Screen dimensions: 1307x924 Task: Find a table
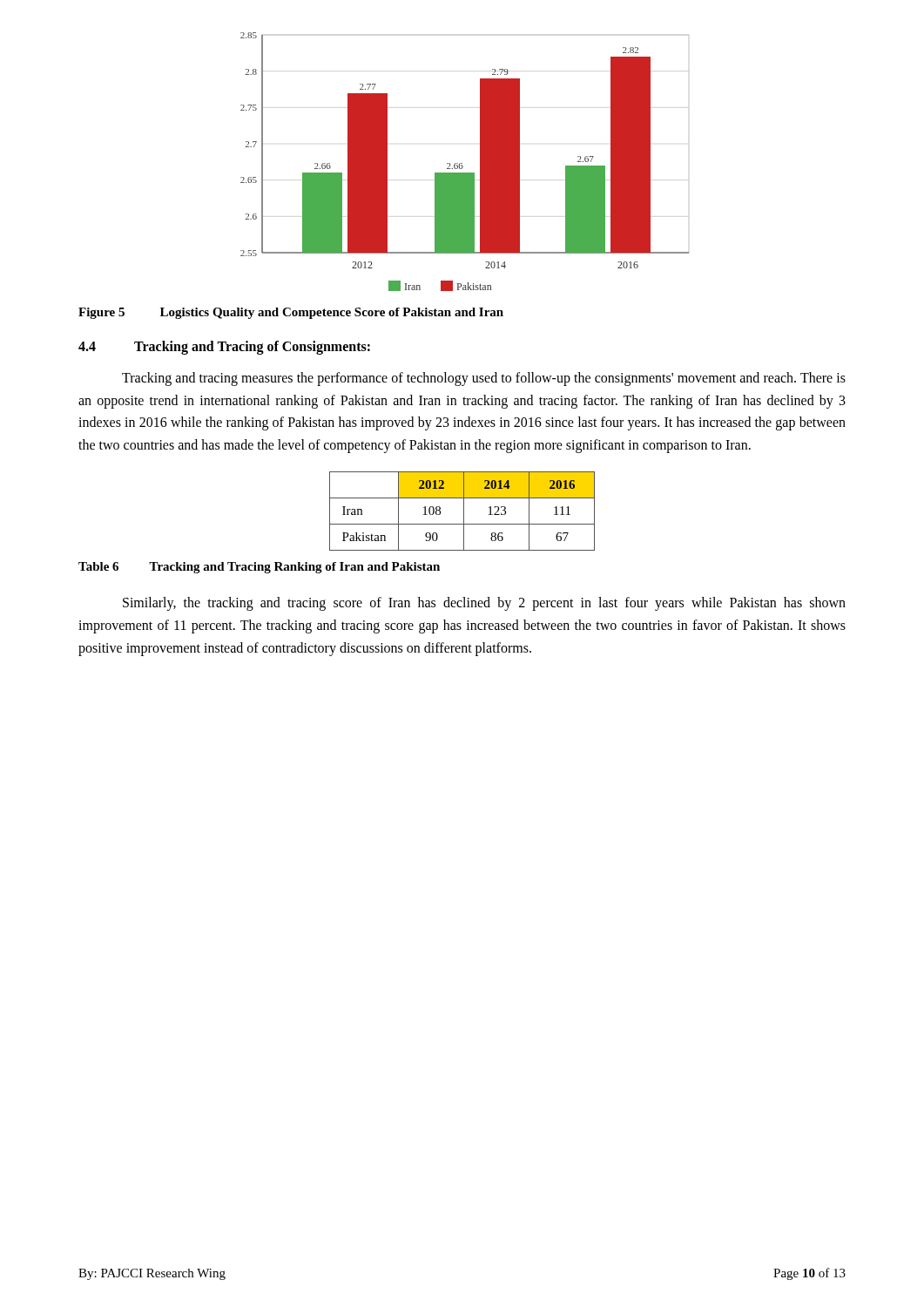click(462, 511)
